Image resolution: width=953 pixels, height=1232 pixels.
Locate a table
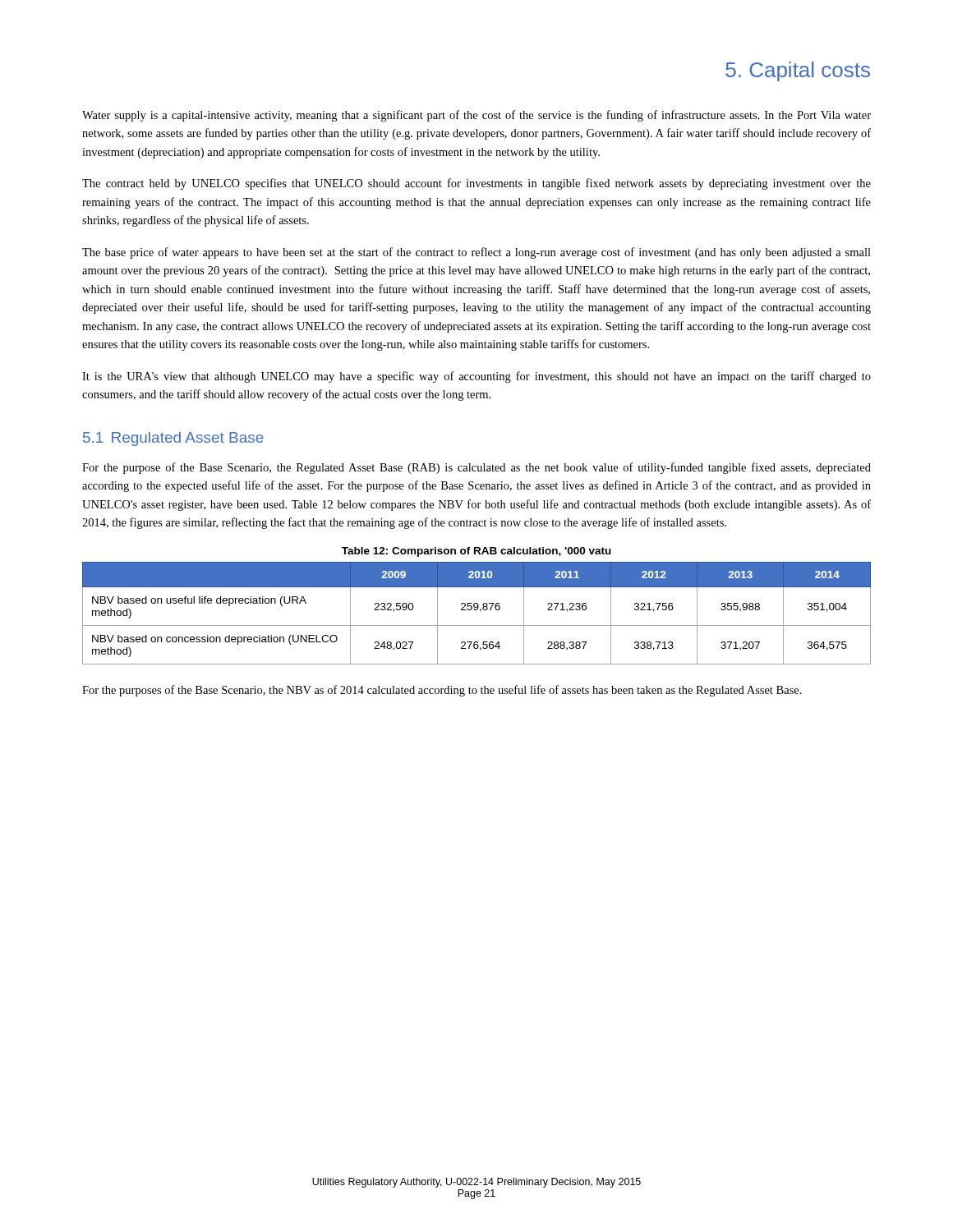pyautogui.click(x=476, y=613)
